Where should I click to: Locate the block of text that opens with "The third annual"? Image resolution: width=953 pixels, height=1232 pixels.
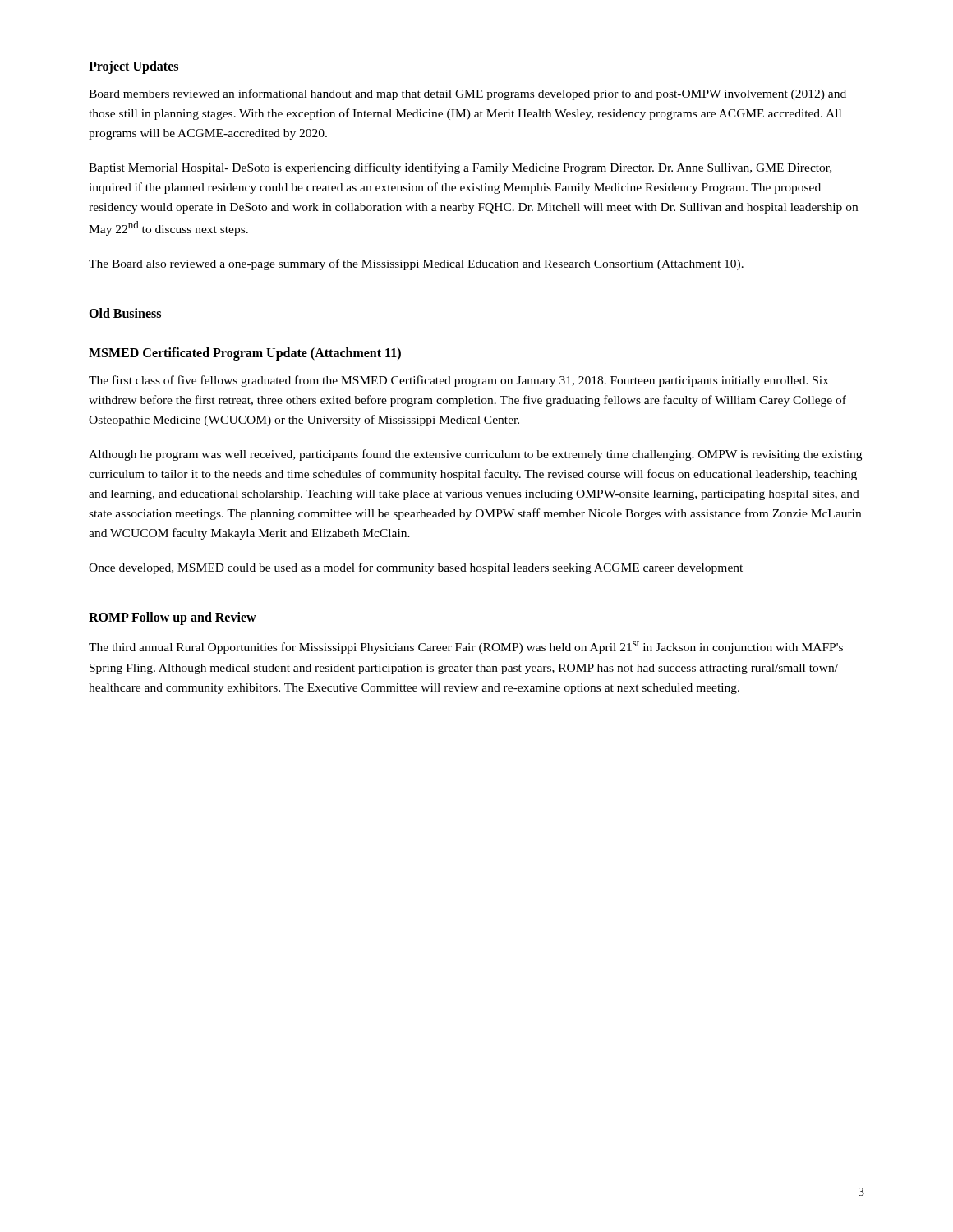(x=466, y=665)
